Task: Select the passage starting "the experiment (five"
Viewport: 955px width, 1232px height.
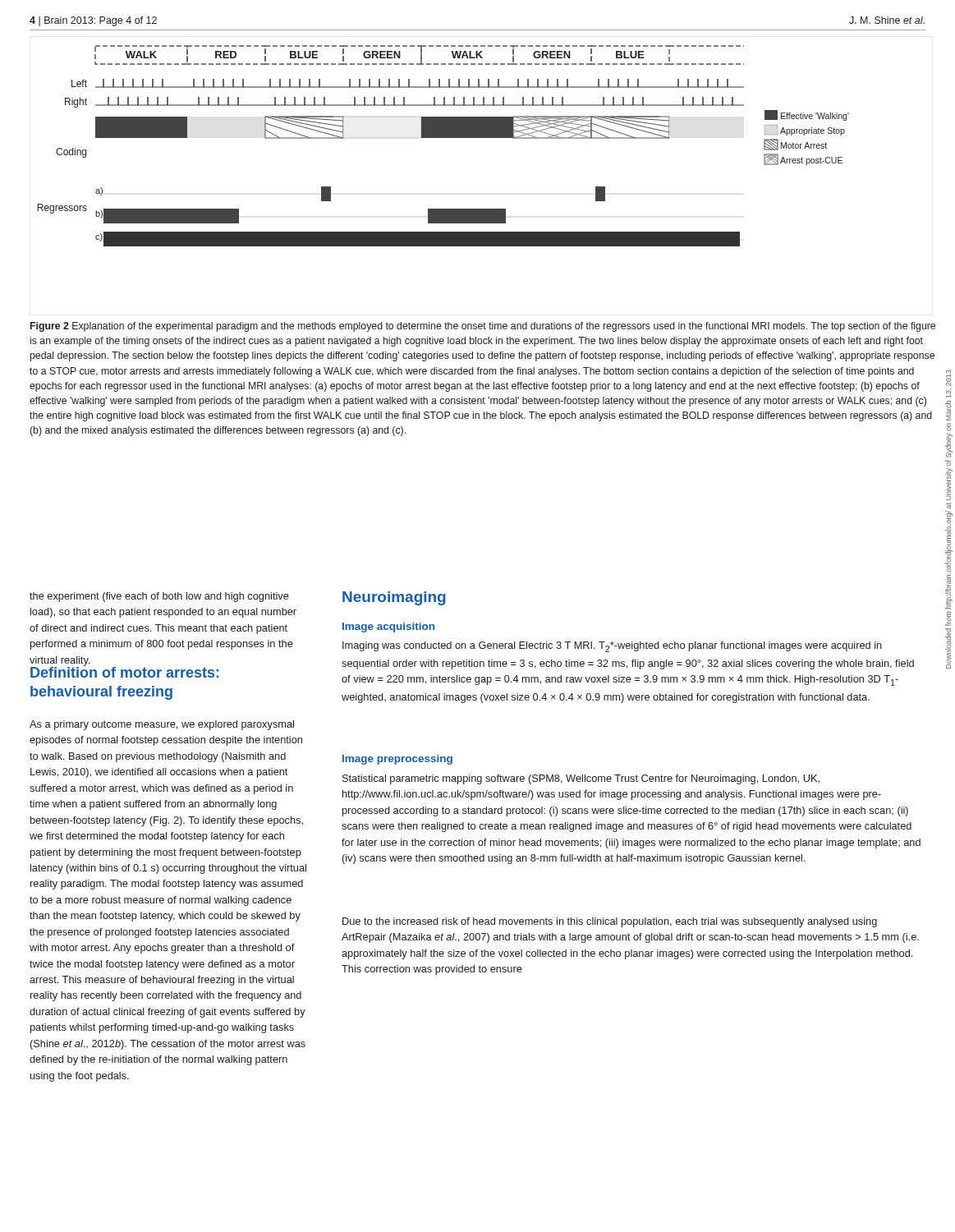Action: pyautogui.click(x=163, y=628)
